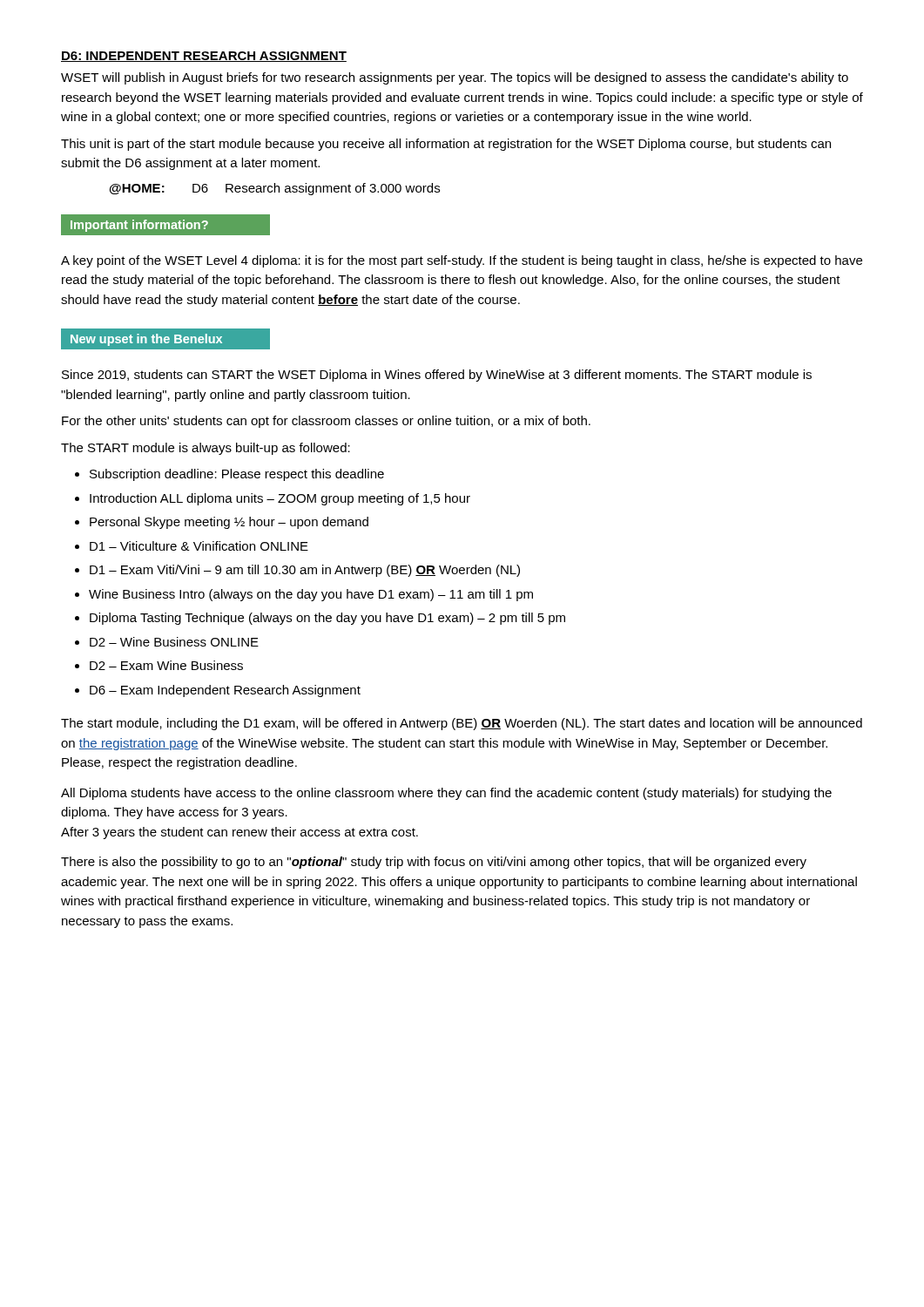Locate the list item that says "D6 – Exam"

tap(225, 689)
